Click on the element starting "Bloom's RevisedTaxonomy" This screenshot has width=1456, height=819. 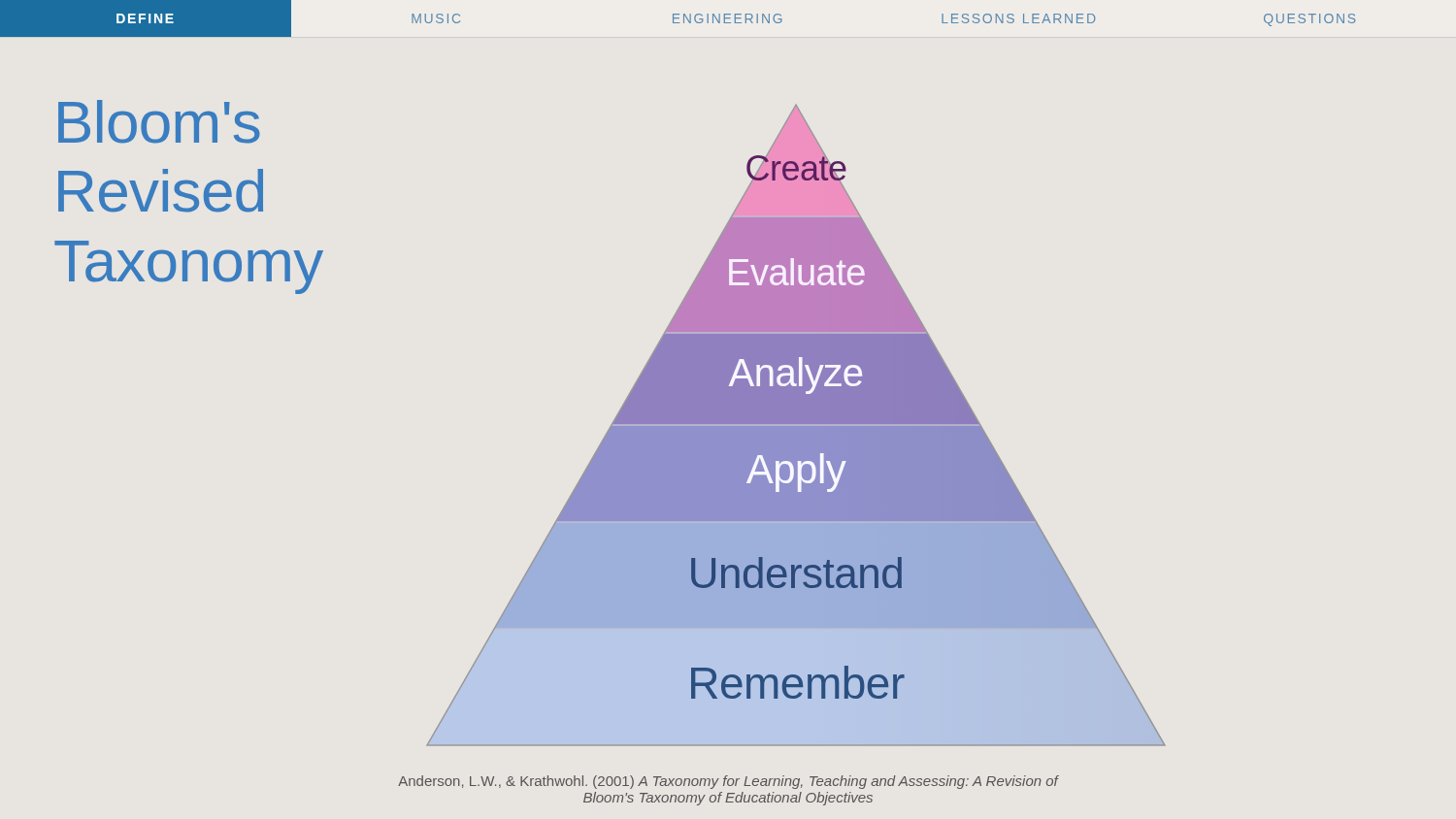[238, 191]
